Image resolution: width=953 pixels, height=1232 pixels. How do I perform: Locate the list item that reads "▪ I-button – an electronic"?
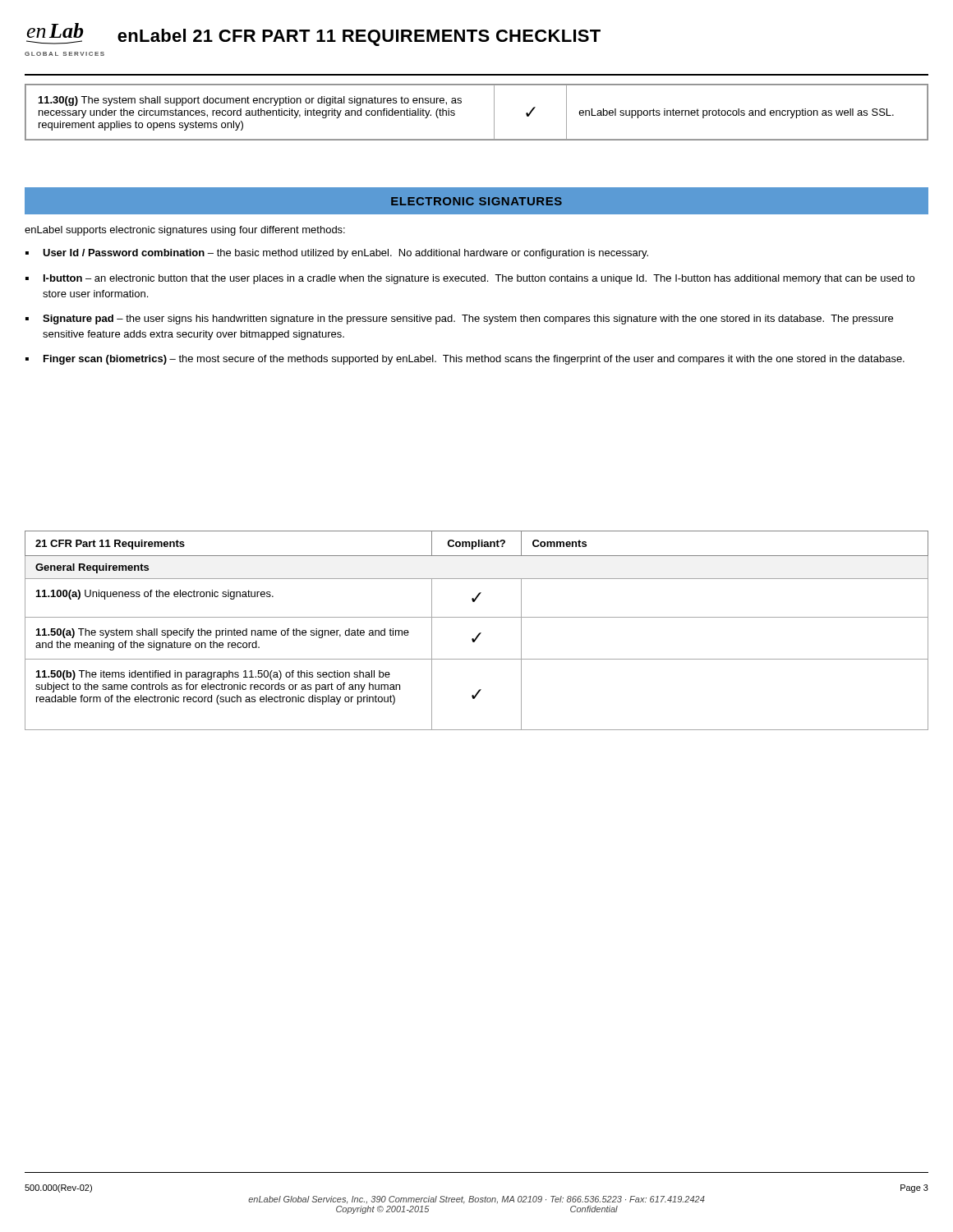coord(476,286)
